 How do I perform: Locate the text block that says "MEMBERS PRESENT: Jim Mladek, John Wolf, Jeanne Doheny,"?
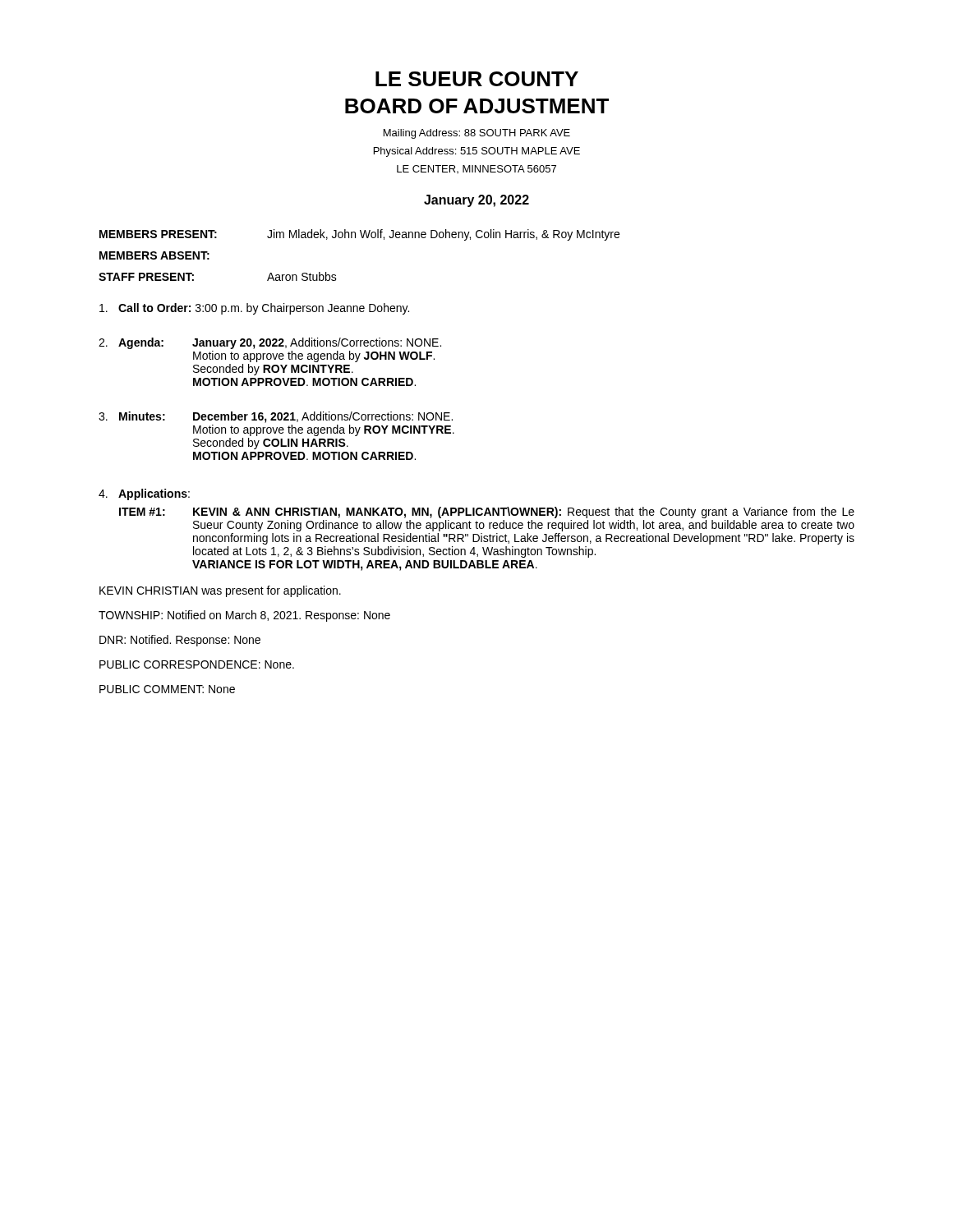(x=359, y=234)
